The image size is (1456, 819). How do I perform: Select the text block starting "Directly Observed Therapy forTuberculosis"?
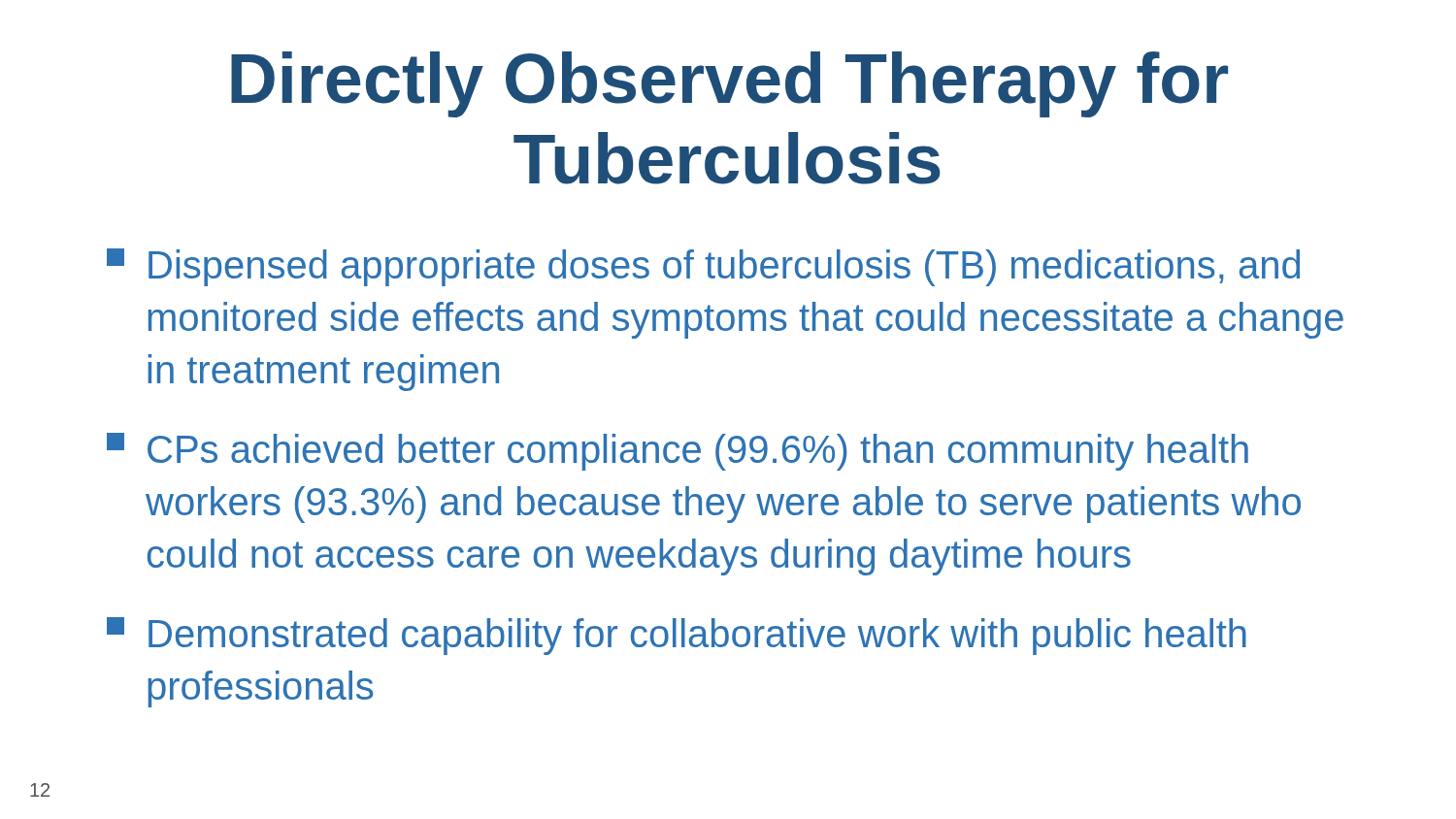[x=728, y=119]
